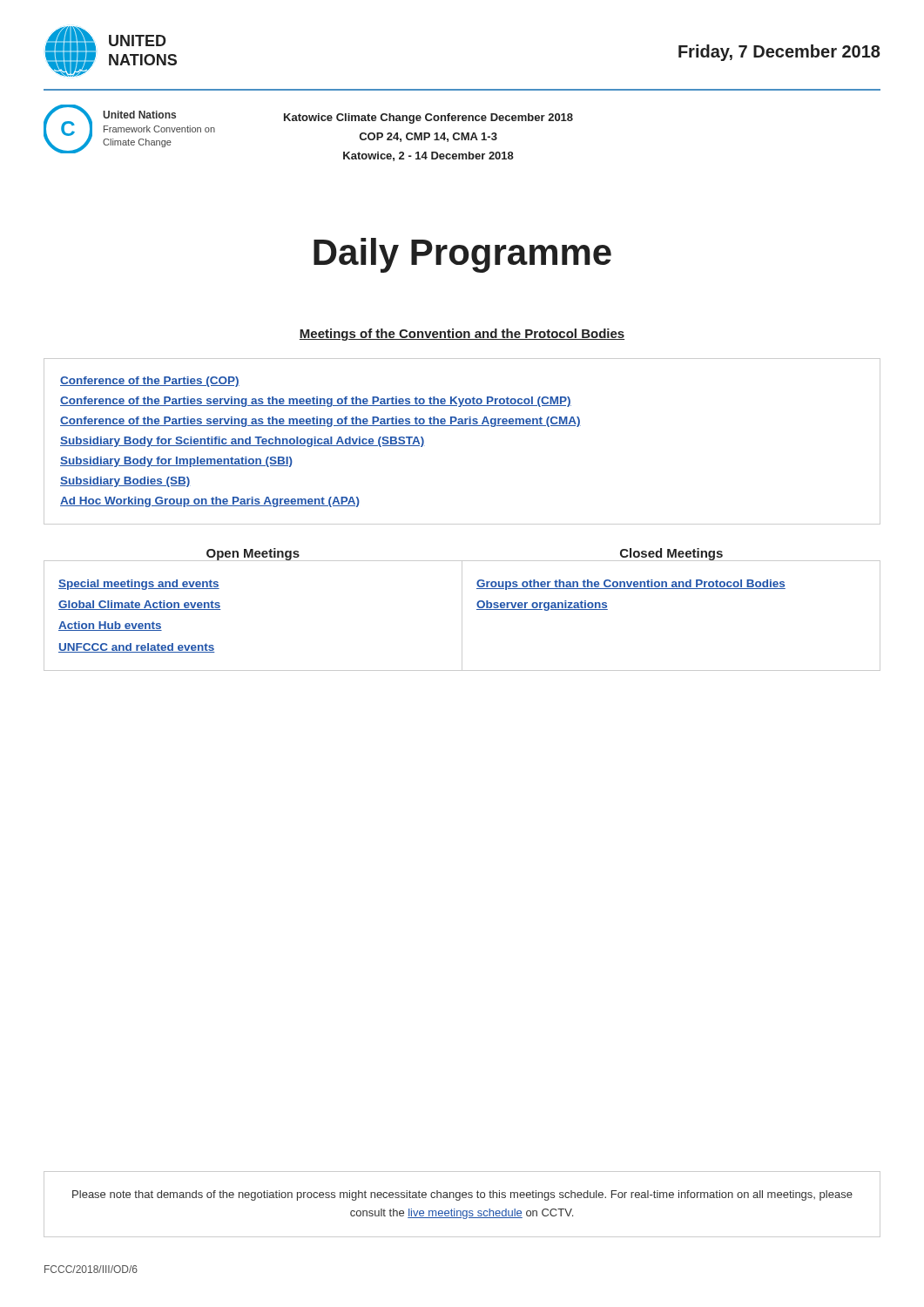Point to the element starting "UNFCCC and related"
This screenshot has width=924, height=1307.
137,648
